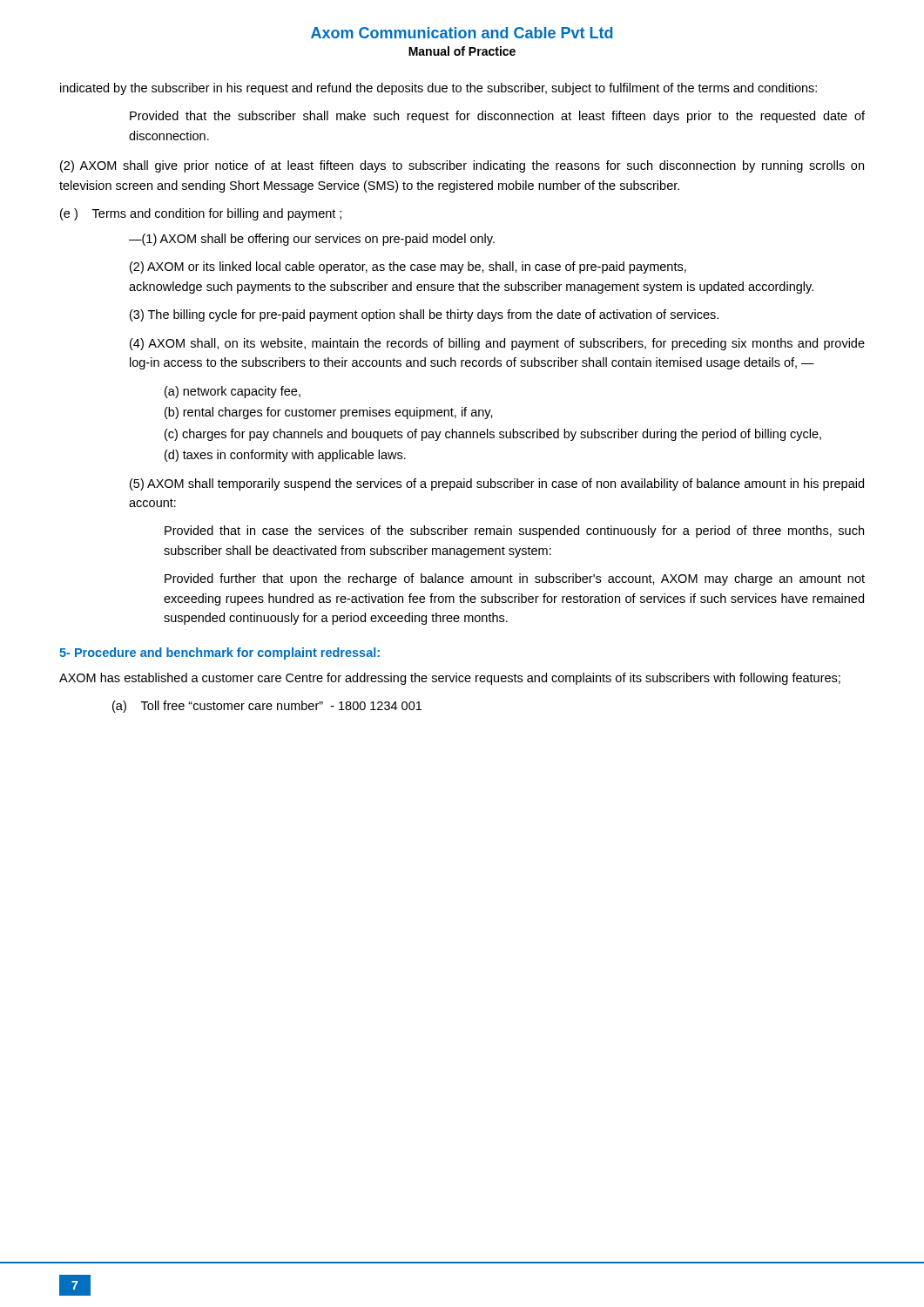Click on the text starting "(5) AXOM shall temporarily"
924x1307 pixels.
(x=497, y=493)
